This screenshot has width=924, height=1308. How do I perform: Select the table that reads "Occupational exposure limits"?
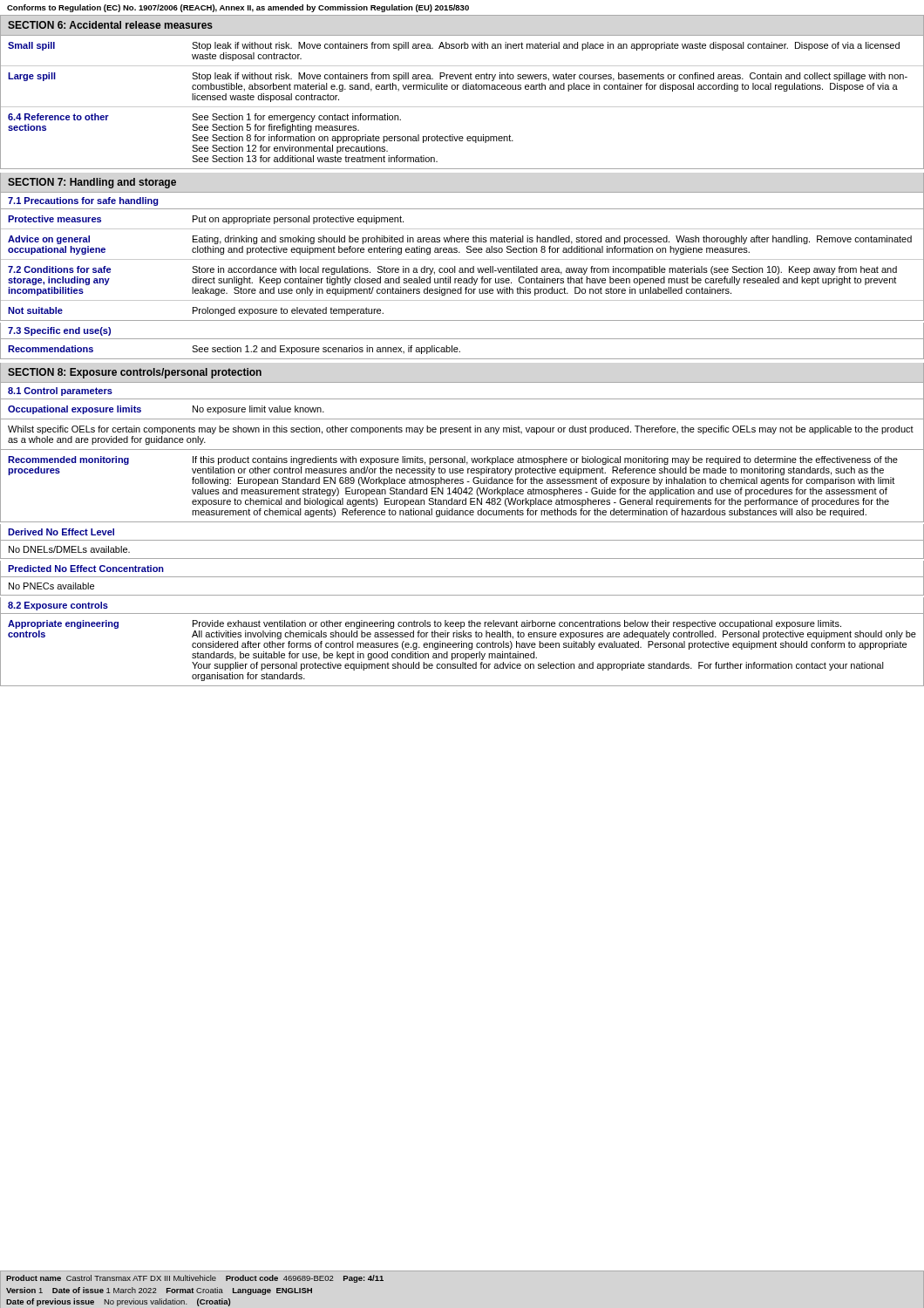click(x=462, y=409)
